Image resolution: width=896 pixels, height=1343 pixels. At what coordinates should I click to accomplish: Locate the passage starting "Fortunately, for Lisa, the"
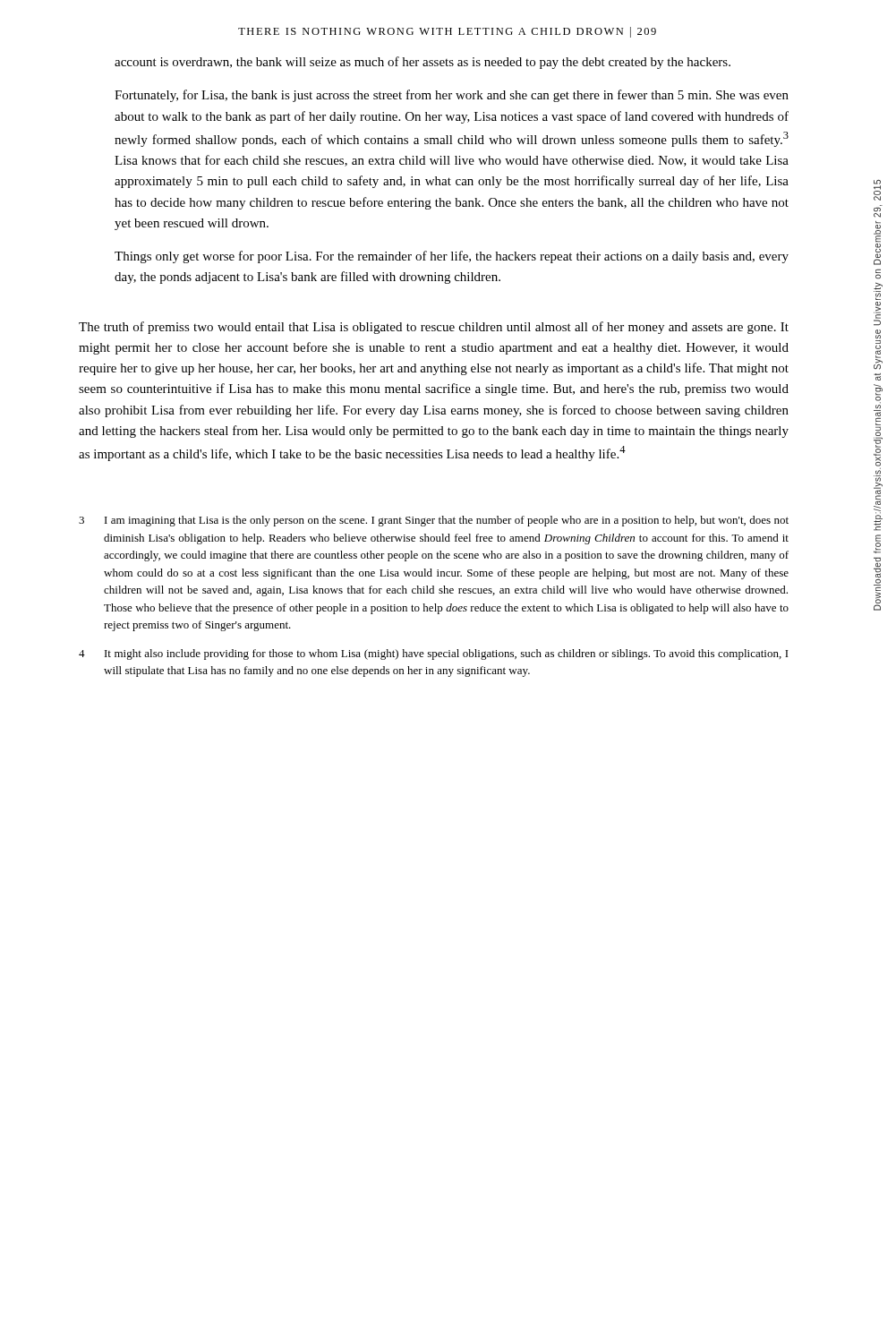(452, 159)
